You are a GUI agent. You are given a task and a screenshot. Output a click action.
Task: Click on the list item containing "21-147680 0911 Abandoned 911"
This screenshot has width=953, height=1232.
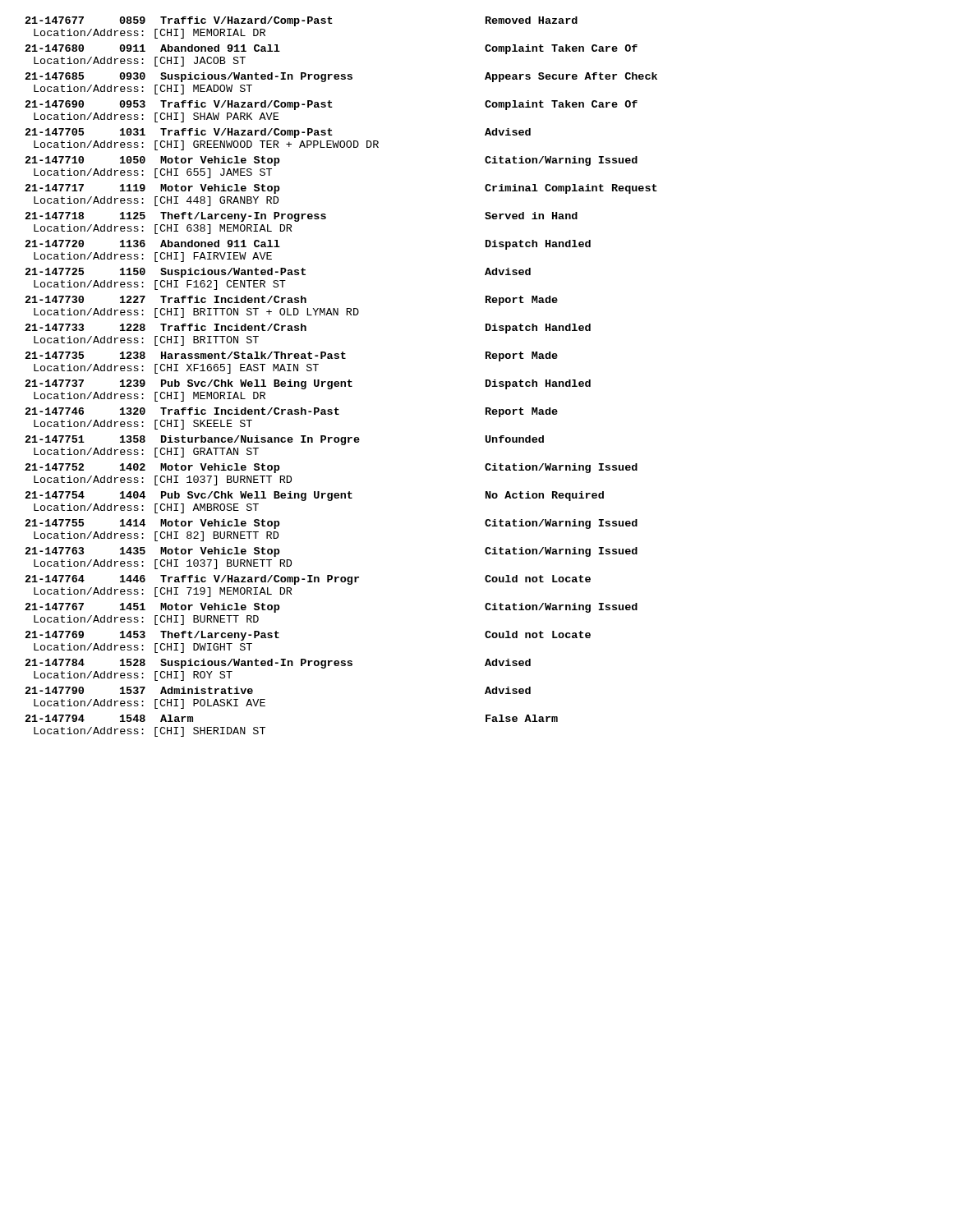click(x=58, y=50)
